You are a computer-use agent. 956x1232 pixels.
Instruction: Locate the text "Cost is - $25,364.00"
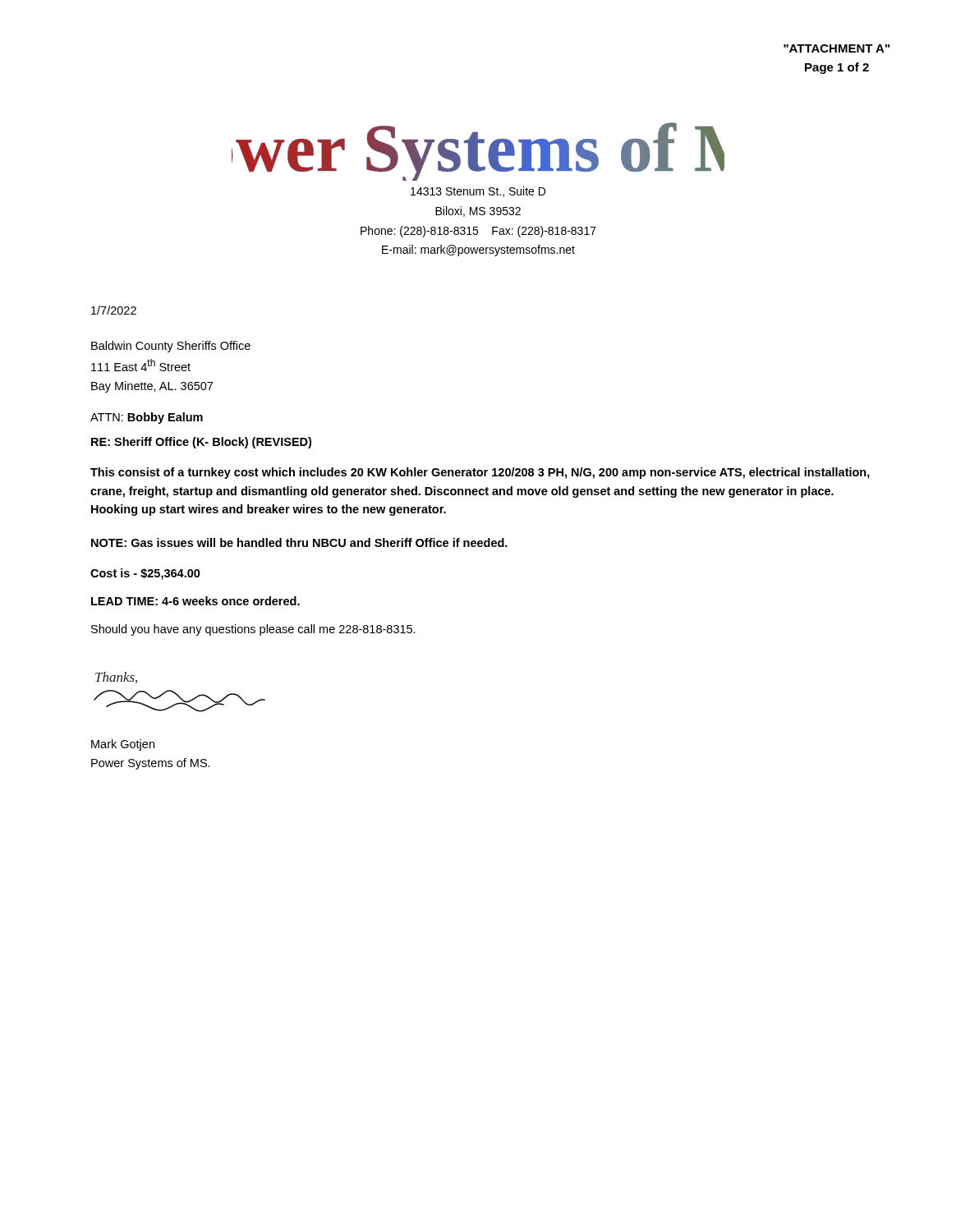[145, 573]
